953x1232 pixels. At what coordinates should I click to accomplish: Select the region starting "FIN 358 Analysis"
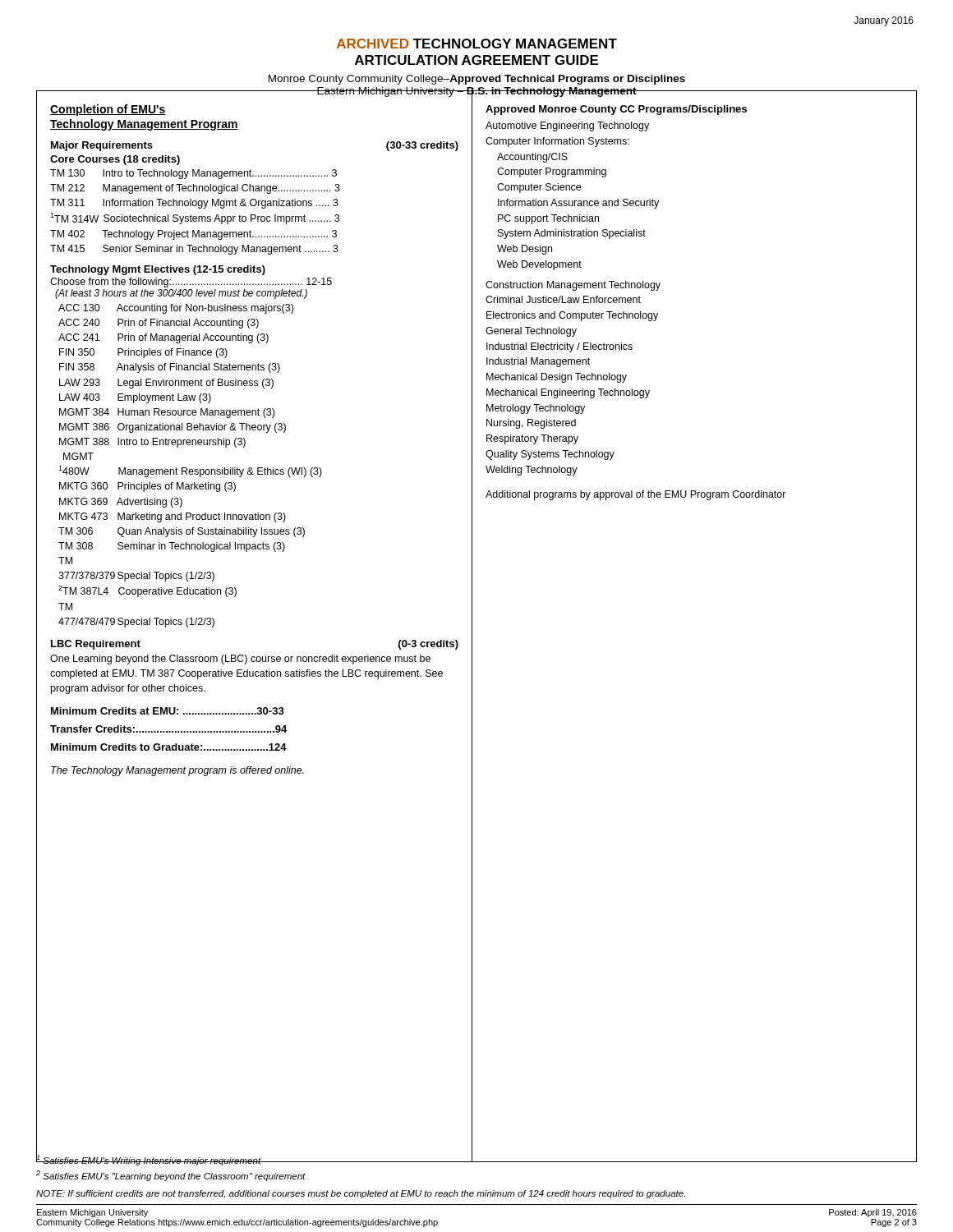pos(169,368)
